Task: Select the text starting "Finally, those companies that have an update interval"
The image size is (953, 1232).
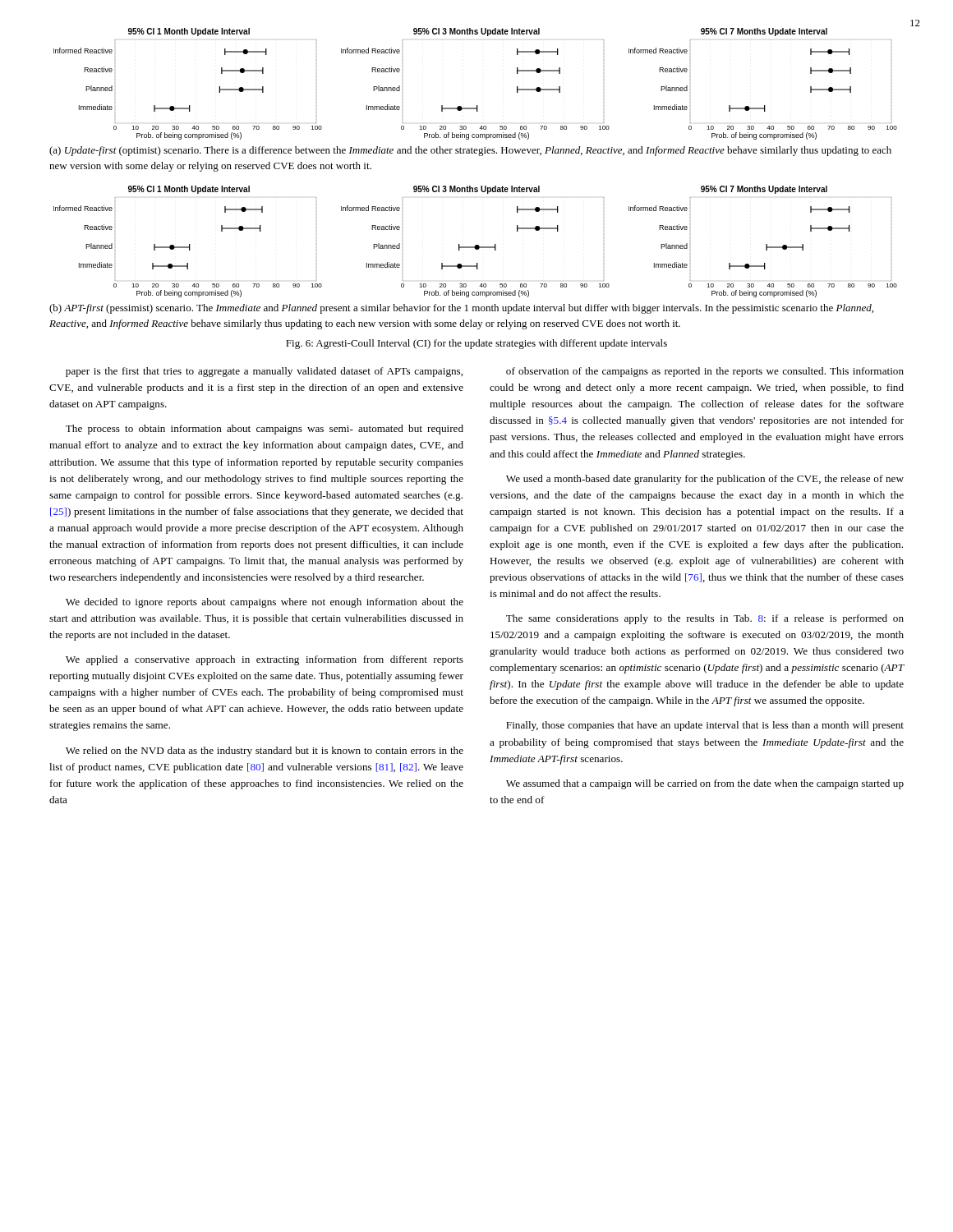Action: tap(697, 742)
